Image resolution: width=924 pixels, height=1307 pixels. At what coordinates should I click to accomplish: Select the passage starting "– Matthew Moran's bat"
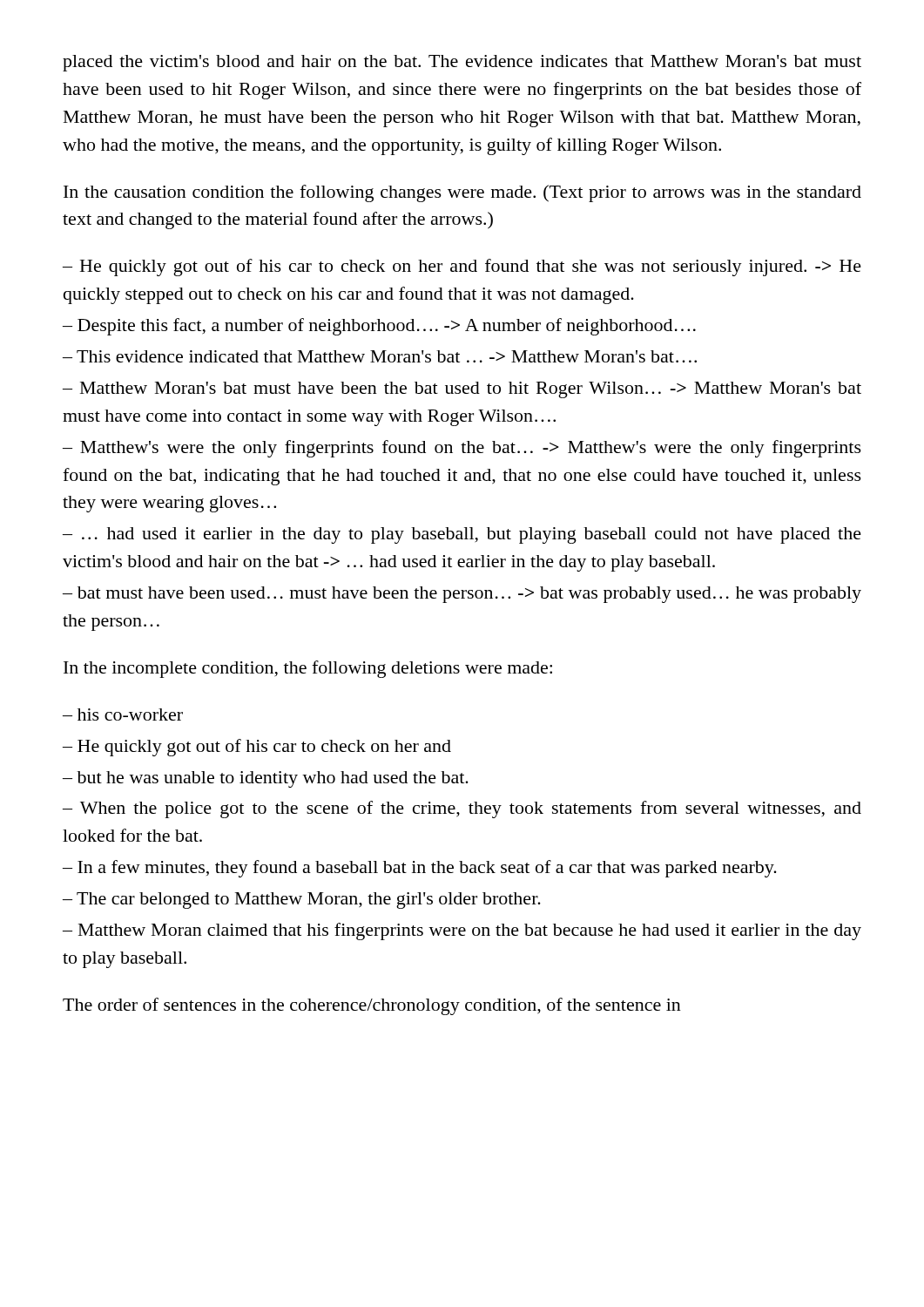click(x=462, y=401)
